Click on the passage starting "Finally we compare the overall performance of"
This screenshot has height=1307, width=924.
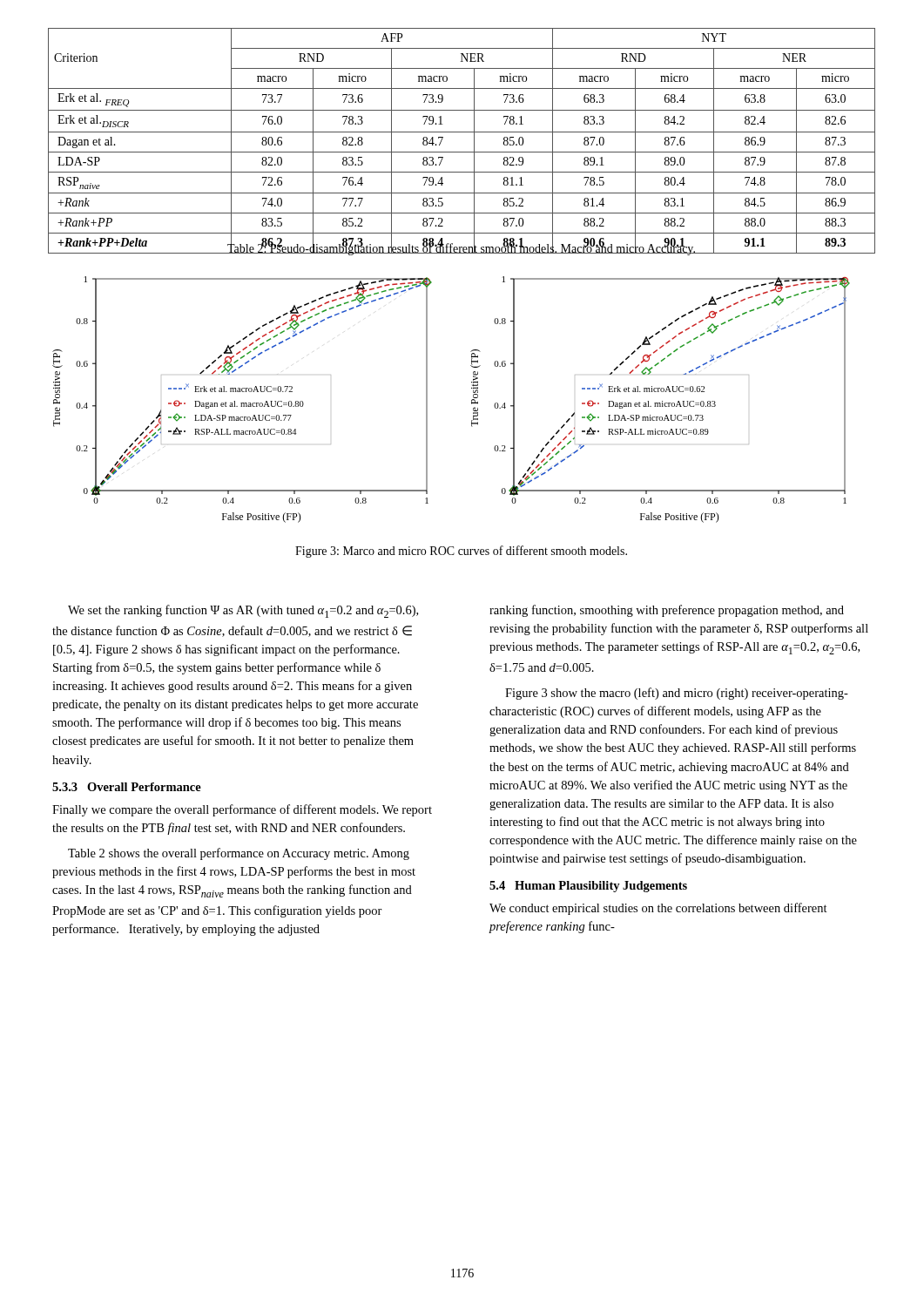click(242, 818)
